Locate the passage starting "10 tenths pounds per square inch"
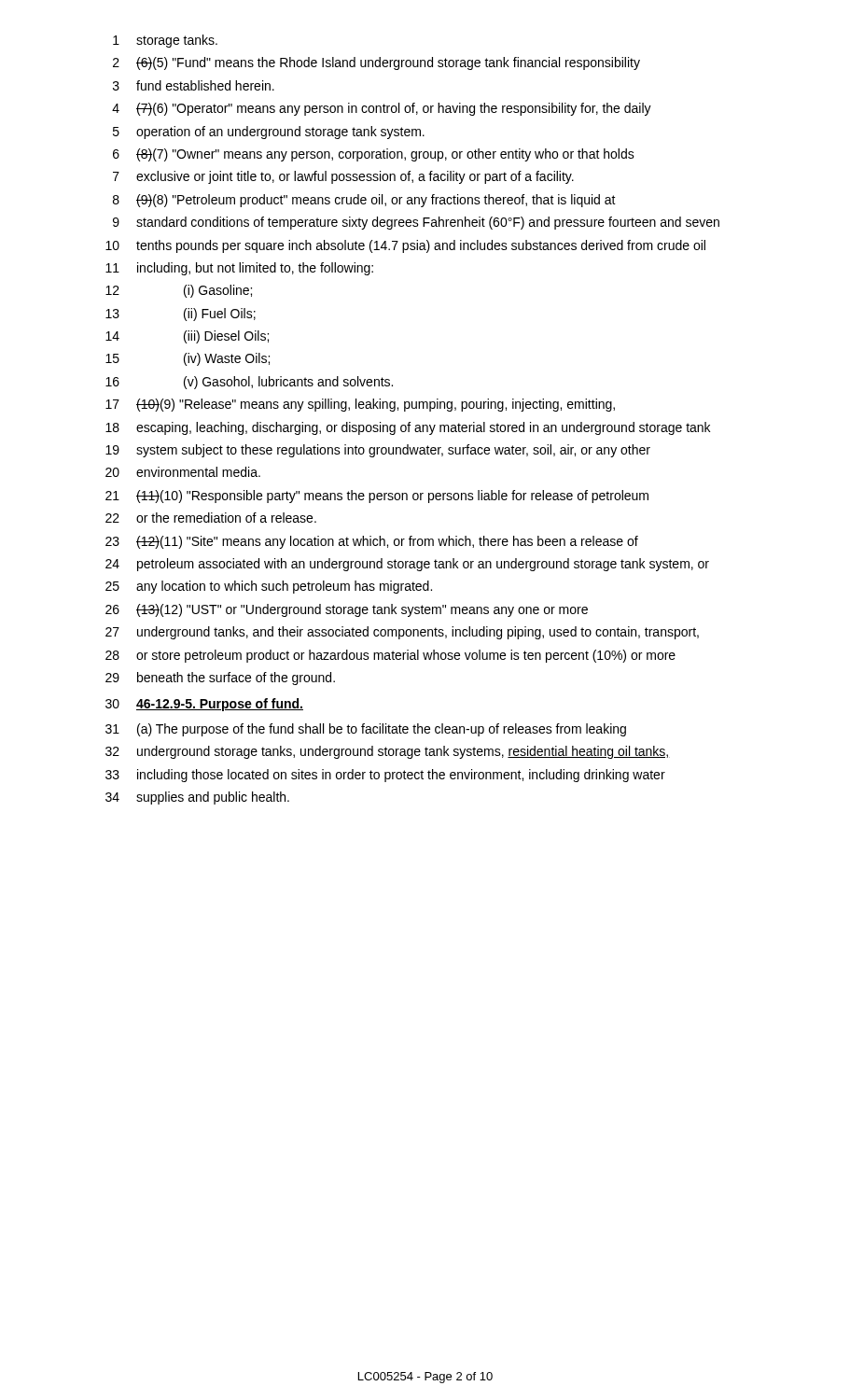The width and height of the screenshot is (850, 1400). pos(425,245)
